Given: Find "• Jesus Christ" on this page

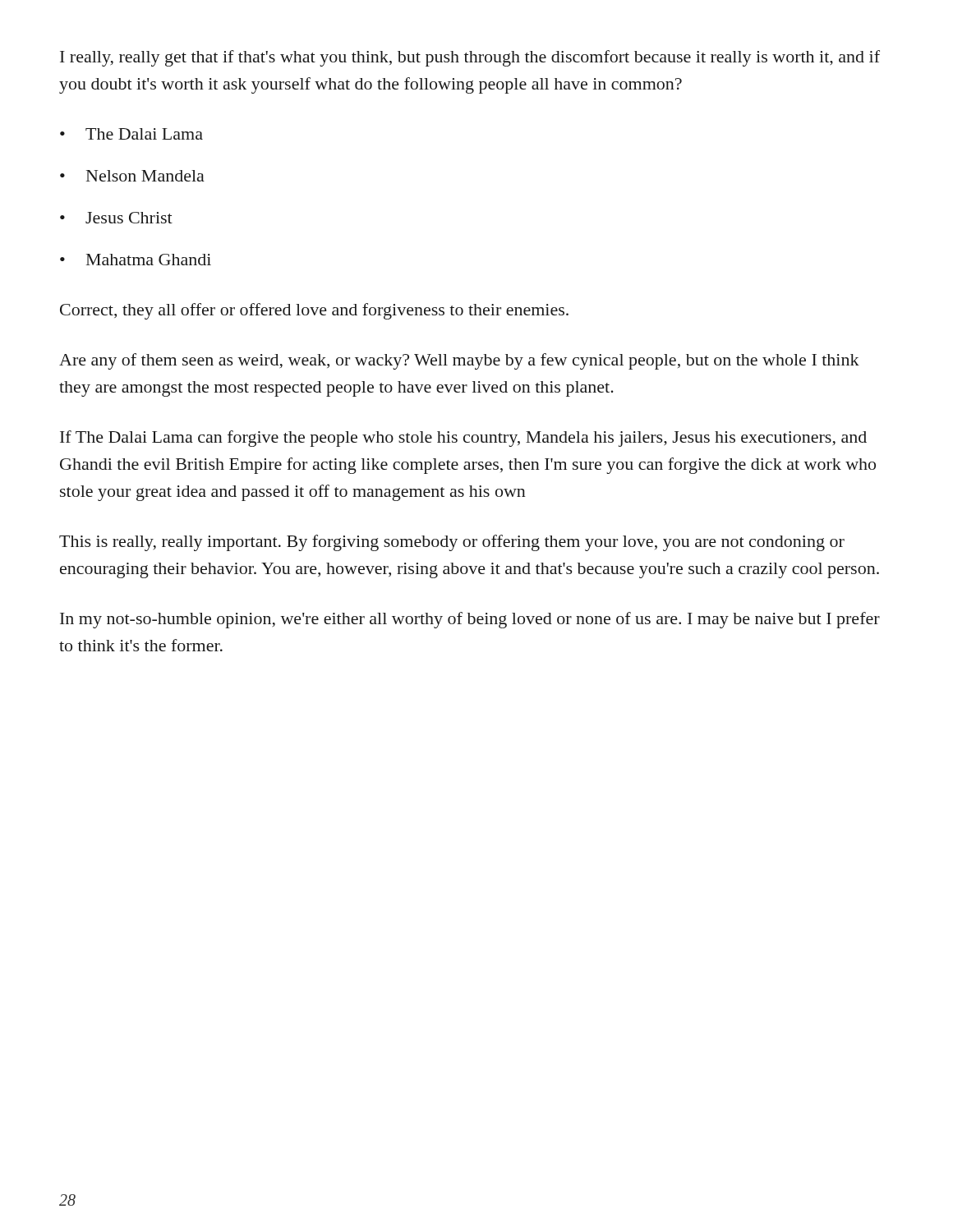Looking at the screenshot, I should tap(116, 218).
